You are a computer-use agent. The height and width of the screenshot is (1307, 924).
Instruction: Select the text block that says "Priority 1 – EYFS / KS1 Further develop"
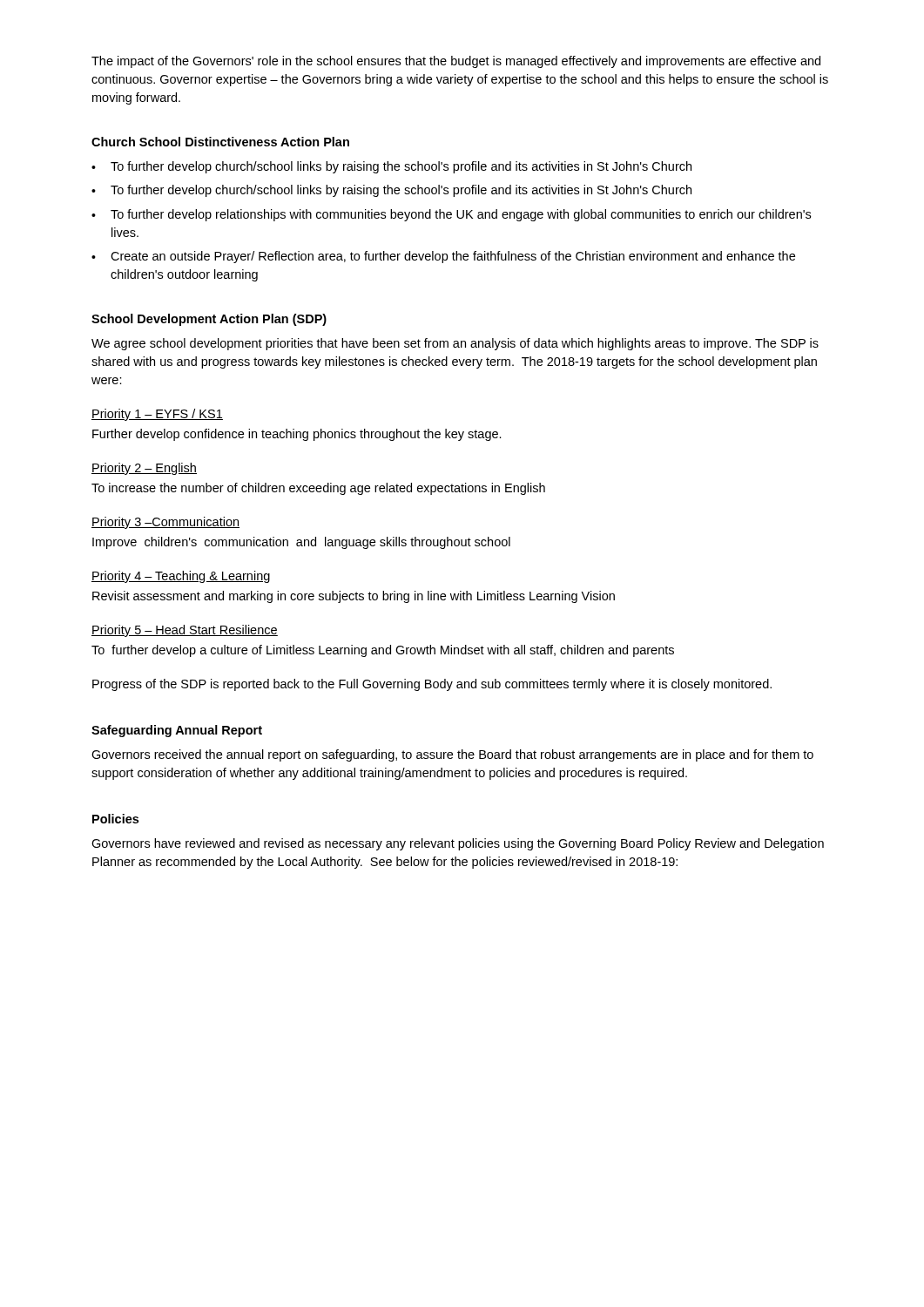click(462, 423)
